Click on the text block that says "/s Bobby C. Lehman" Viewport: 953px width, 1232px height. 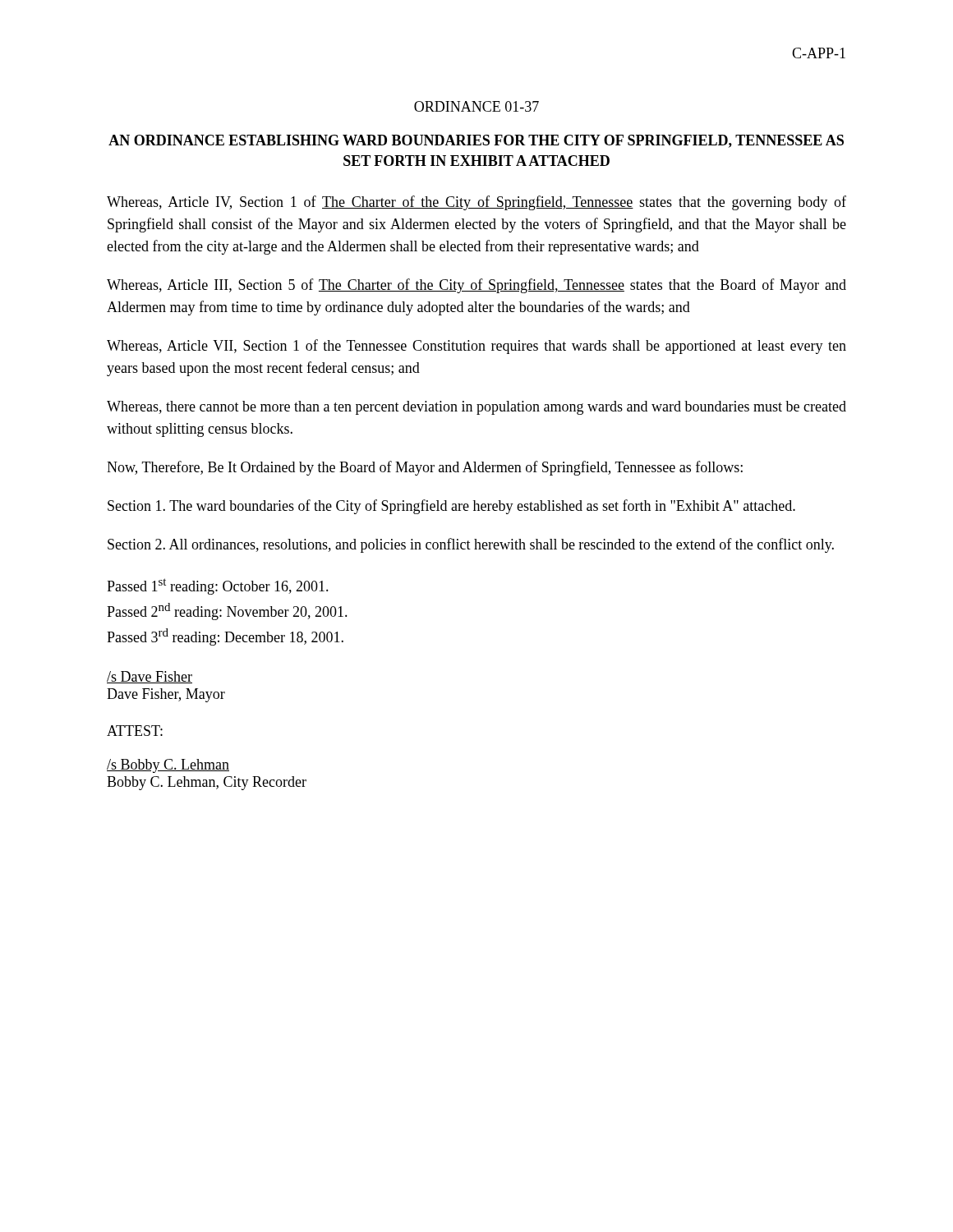[207, 774]
